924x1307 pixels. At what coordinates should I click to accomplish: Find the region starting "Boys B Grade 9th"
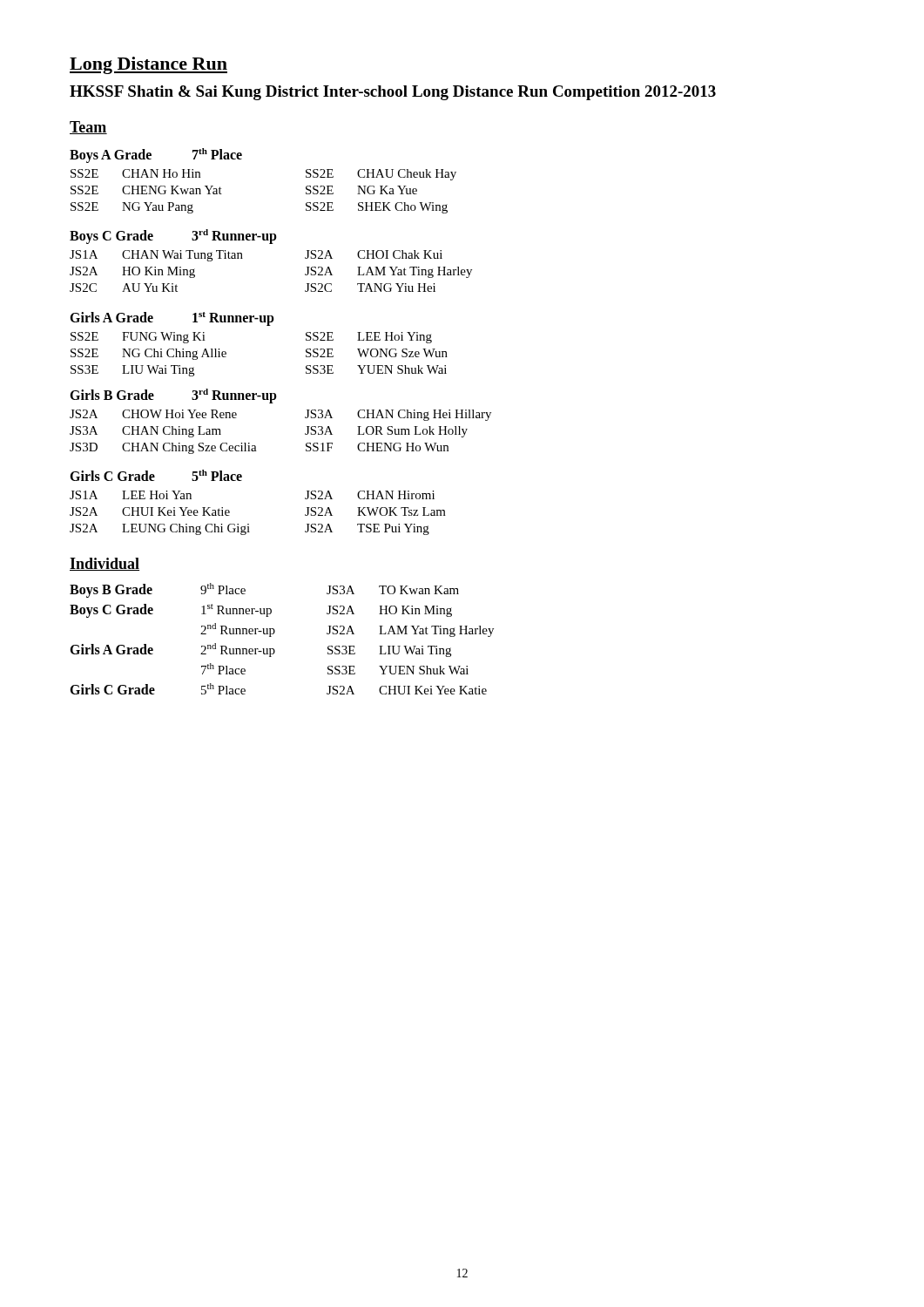[x=106, y=589]
